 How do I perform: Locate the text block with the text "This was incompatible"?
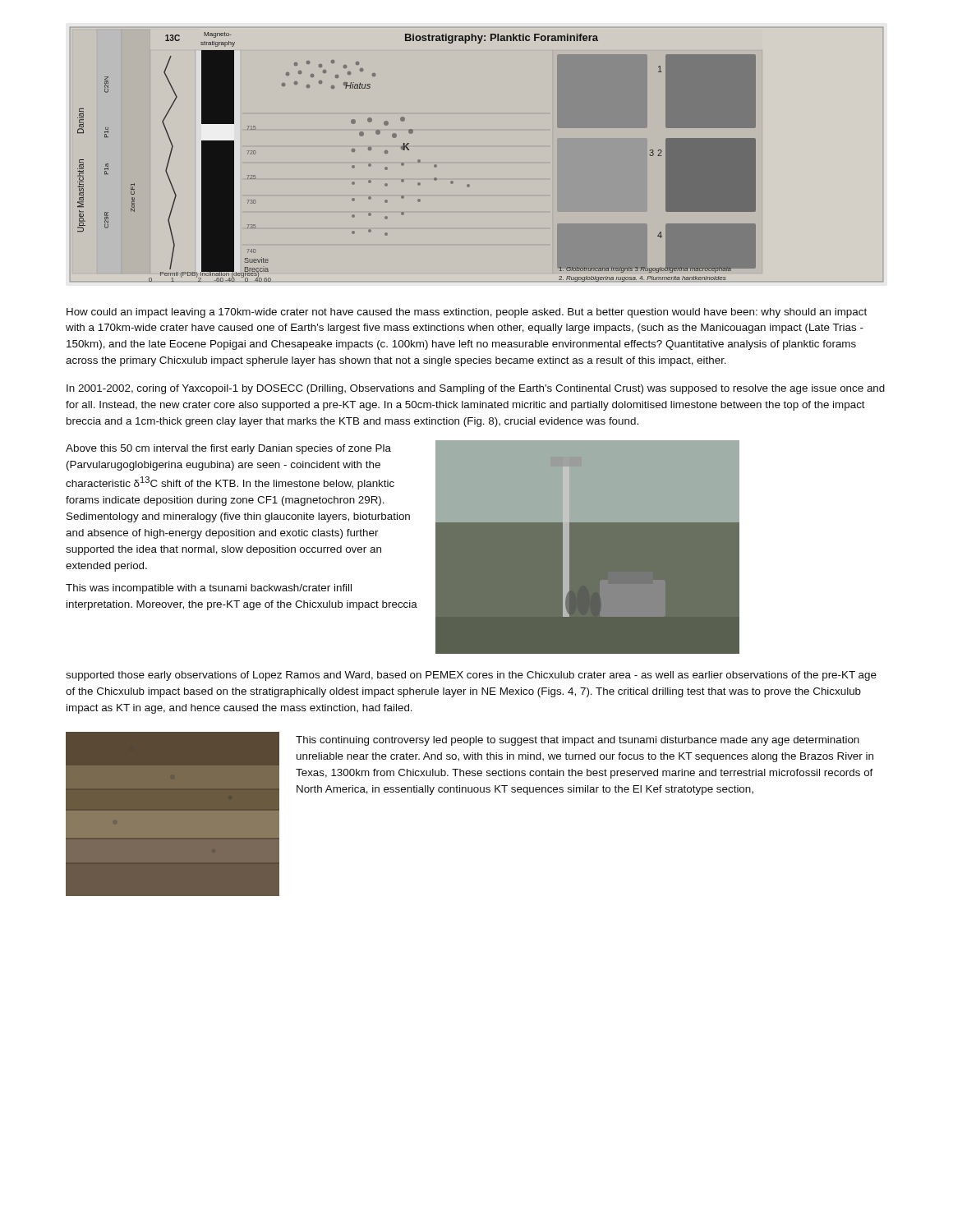click(x=241, y=596)
